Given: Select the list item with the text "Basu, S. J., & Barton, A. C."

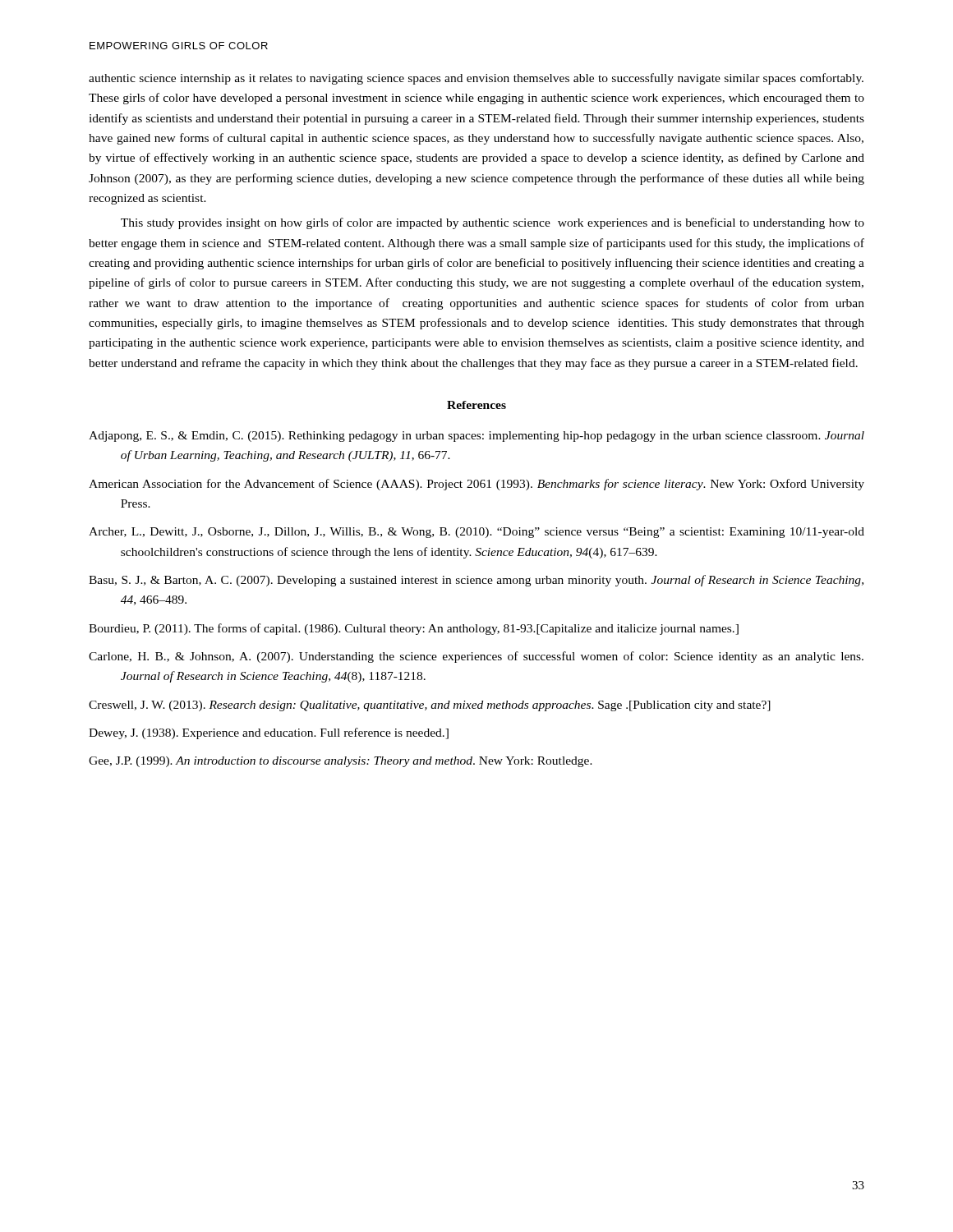Looking at the screenshot, I should [476, 589].
